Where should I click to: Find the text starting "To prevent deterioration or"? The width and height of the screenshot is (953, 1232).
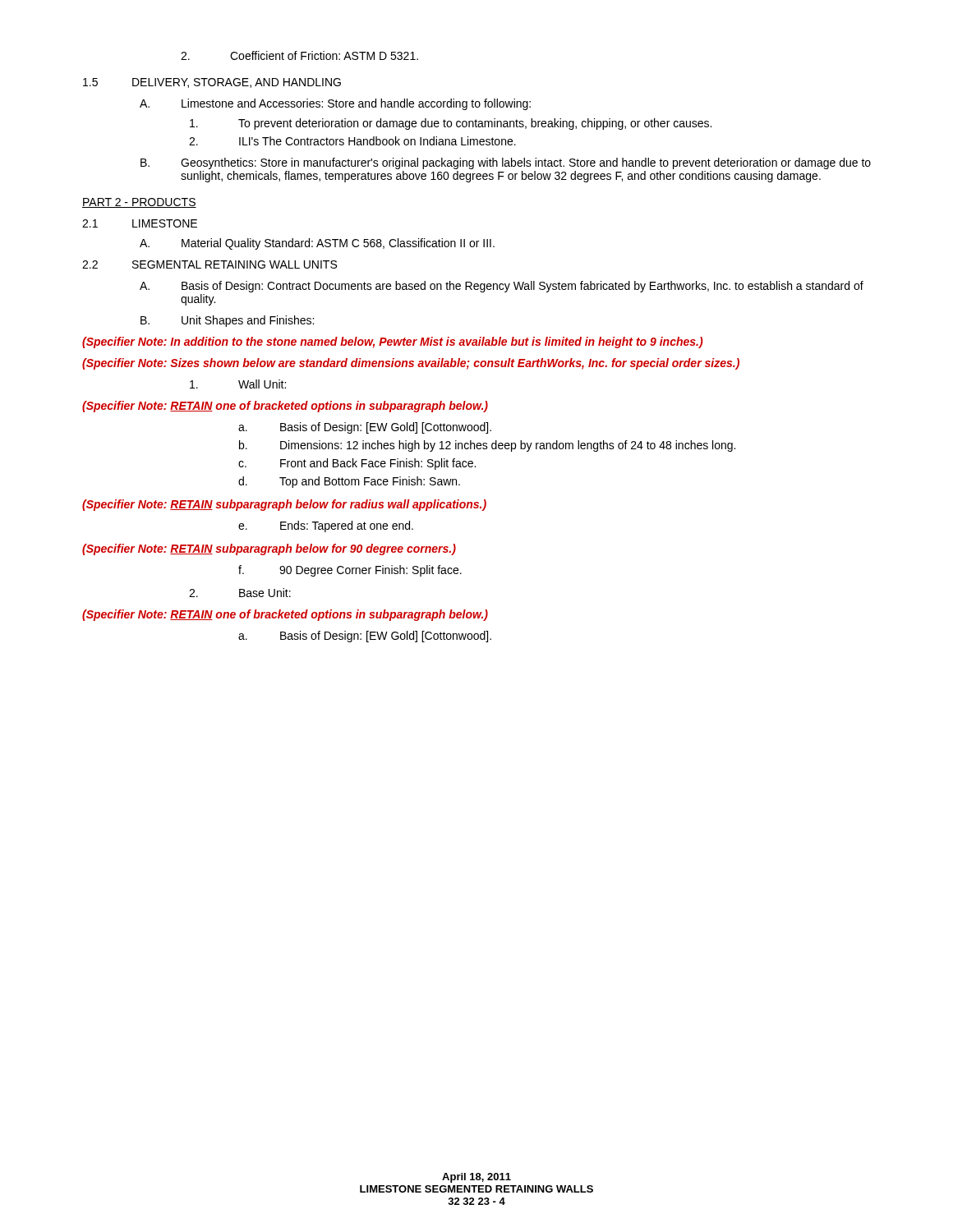tap(534, 123)
